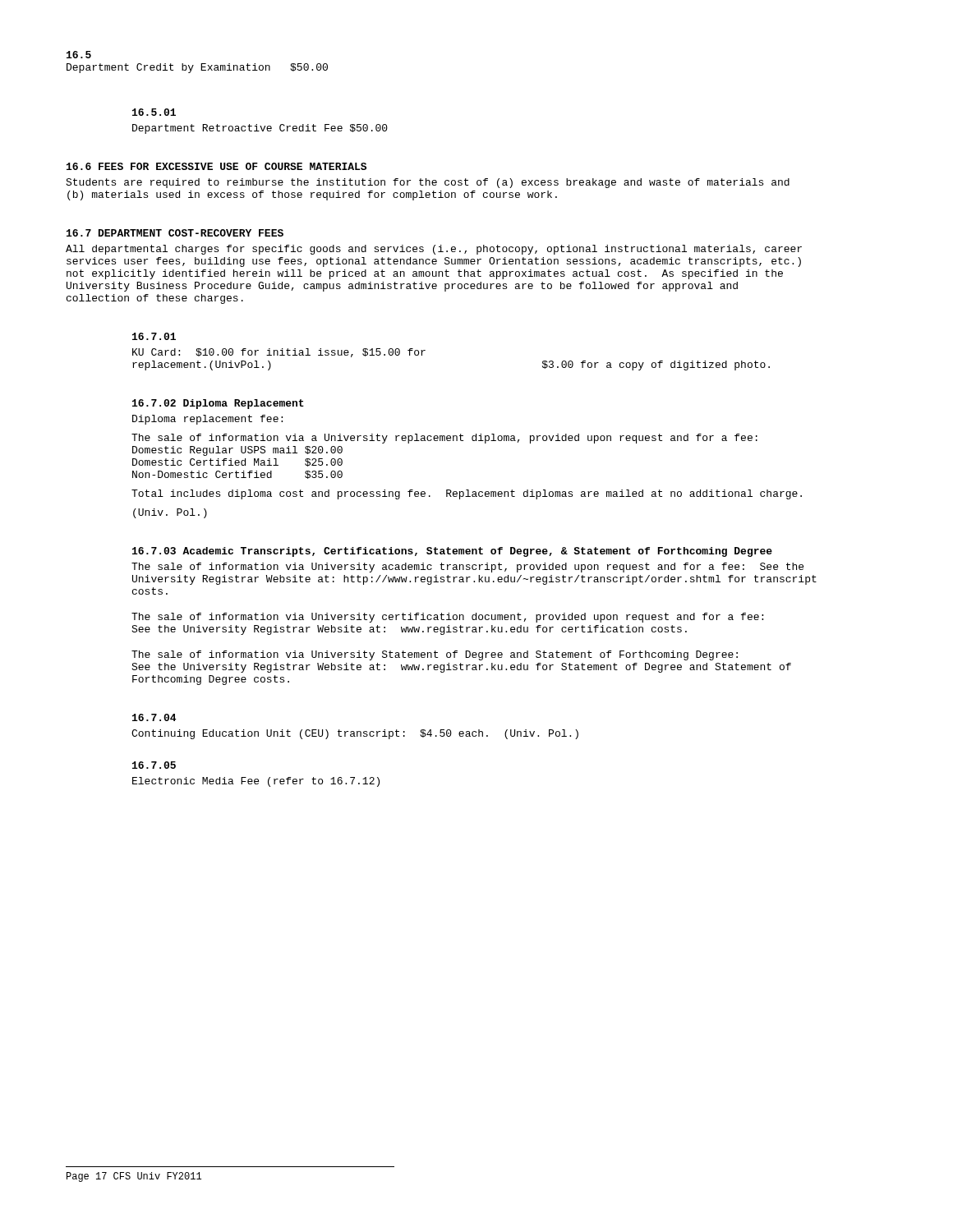Select the text starting "16.5 Department Credit by"
Viewport: 953px width, 1232px height.
[197, 62]
